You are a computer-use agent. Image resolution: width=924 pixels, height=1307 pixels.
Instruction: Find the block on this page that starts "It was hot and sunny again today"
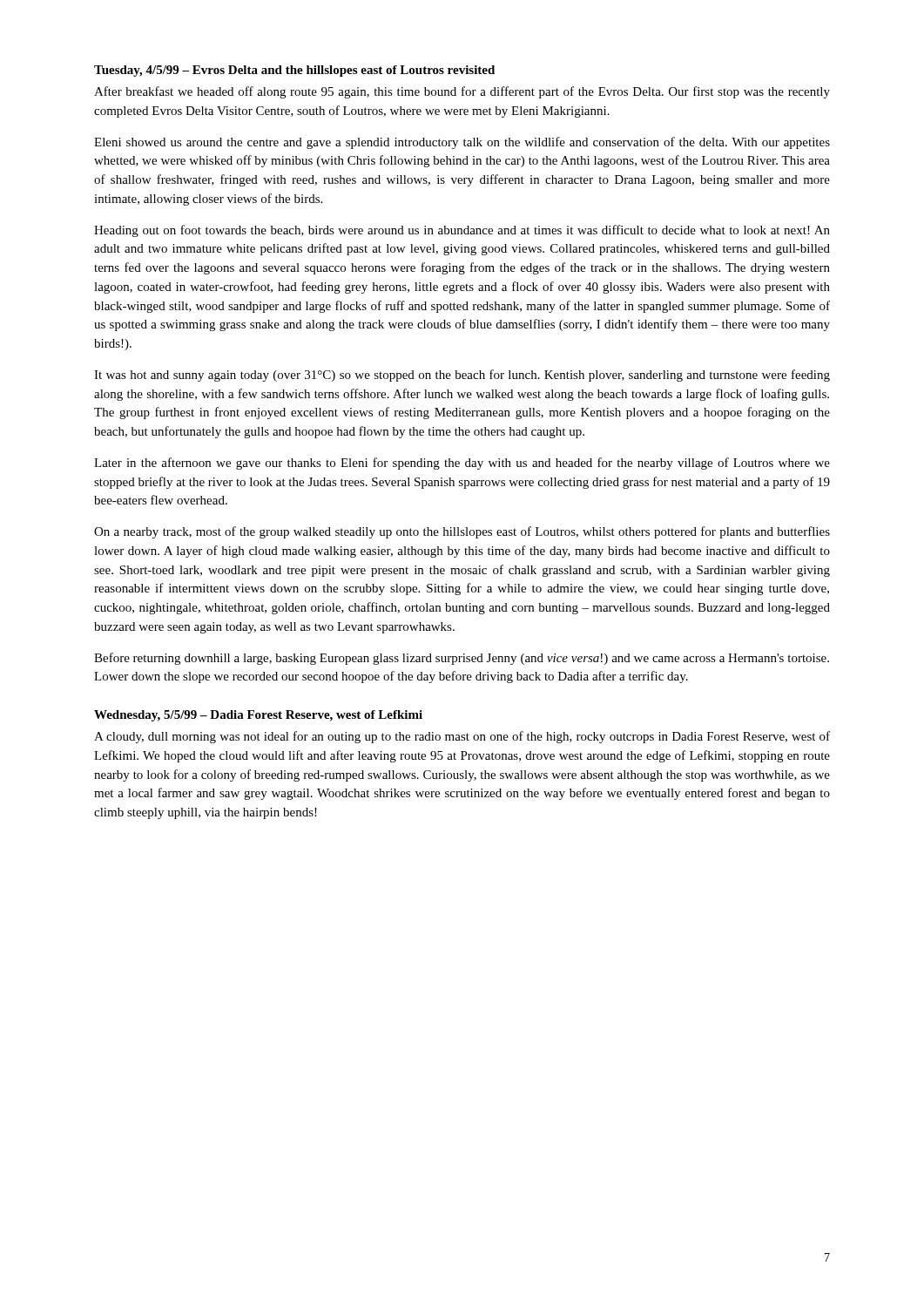462,403
